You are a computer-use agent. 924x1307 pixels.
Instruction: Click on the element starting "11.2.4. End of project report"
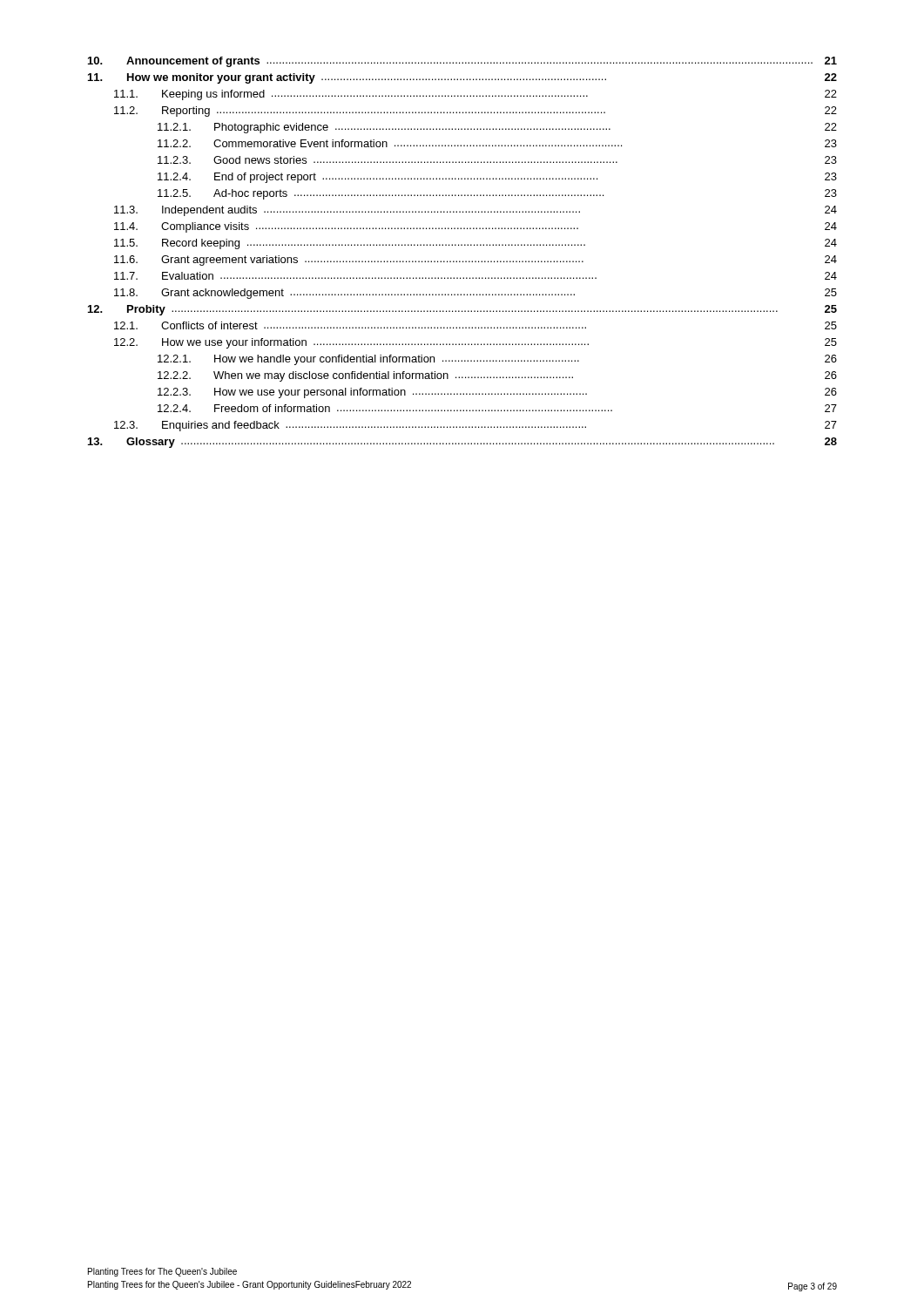497,176
